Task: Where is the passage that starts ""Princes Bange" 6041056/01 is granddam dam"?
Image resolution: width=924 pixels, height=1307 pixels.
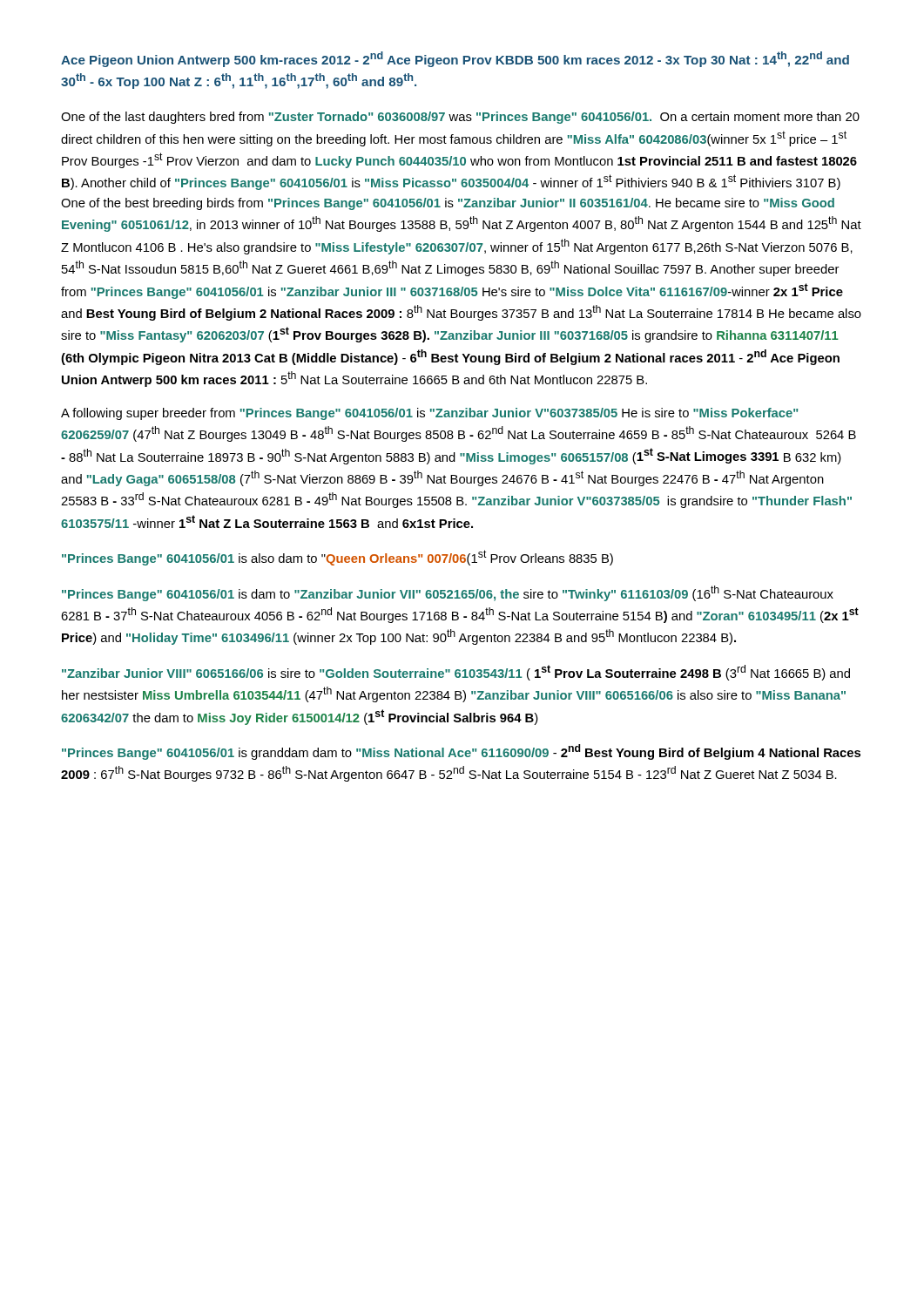Action: 461,762
